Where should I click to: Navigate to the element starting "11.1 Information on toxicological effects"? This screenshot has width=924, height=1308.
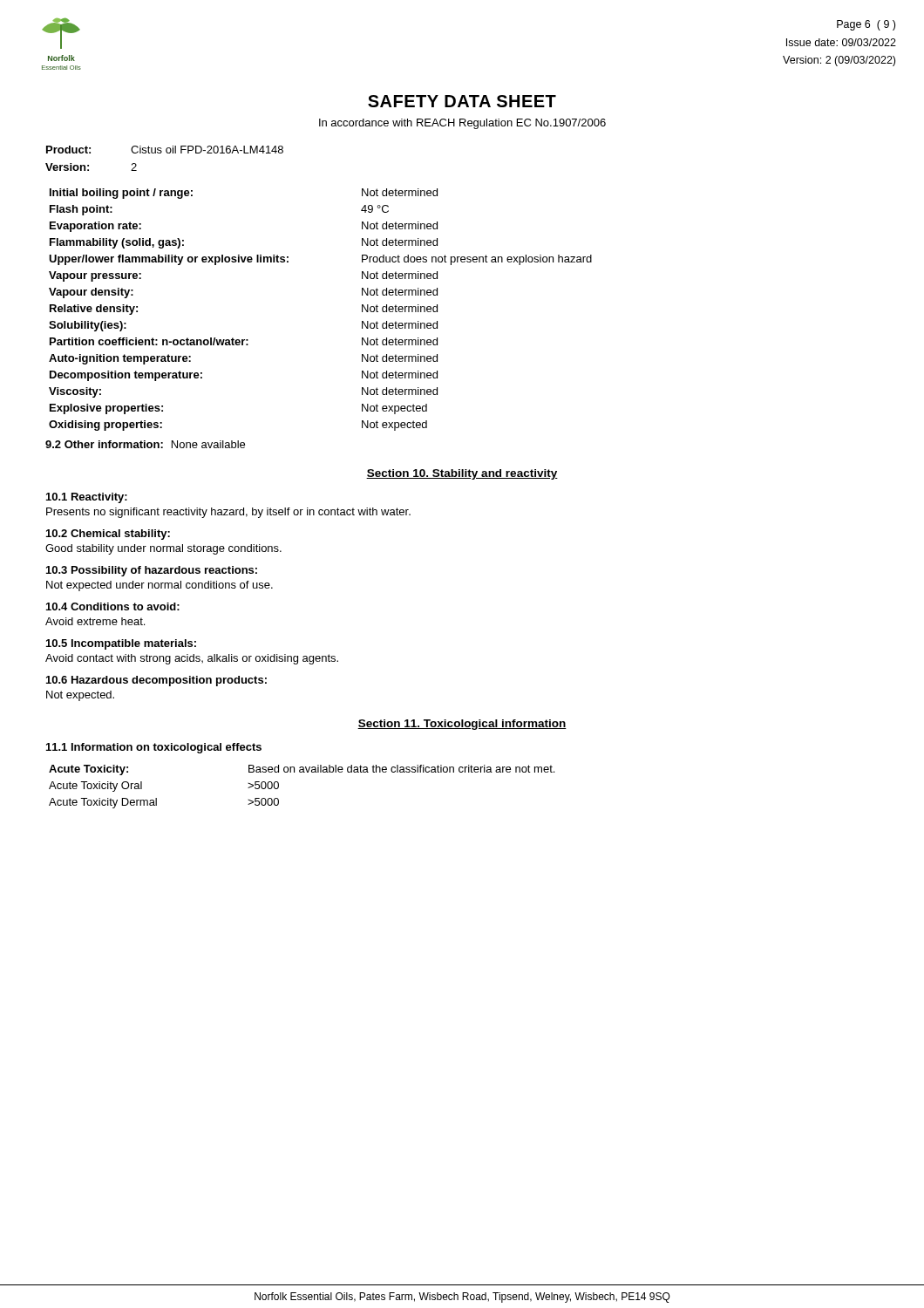click(x=154, y=747)
